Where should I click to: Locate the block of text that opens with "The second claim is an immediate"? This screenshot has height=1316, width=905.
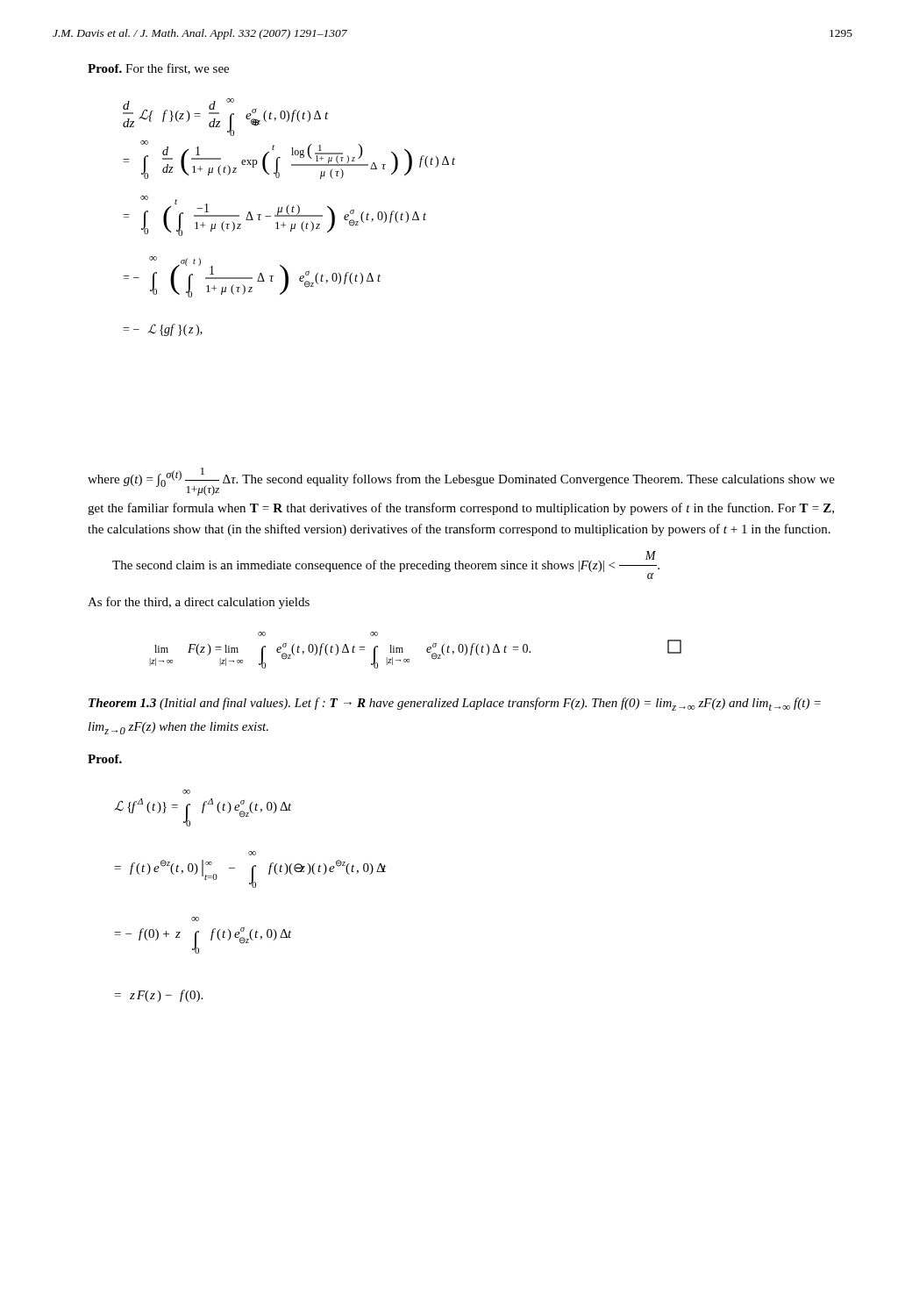tap(386, 566)
